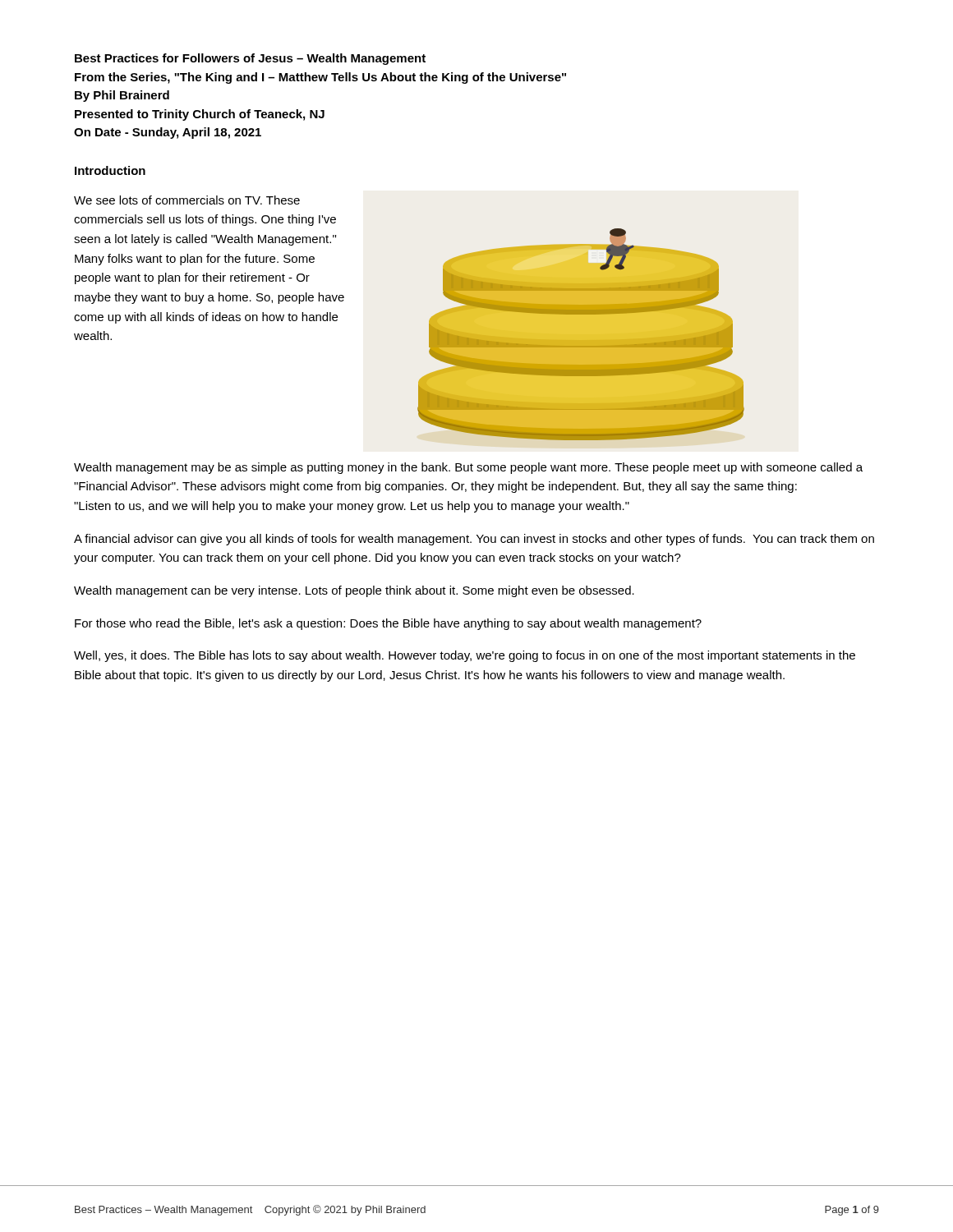Find the text block starting "We see lots of commercials"
The image size is (953, 1232).
tap(209, 268)
